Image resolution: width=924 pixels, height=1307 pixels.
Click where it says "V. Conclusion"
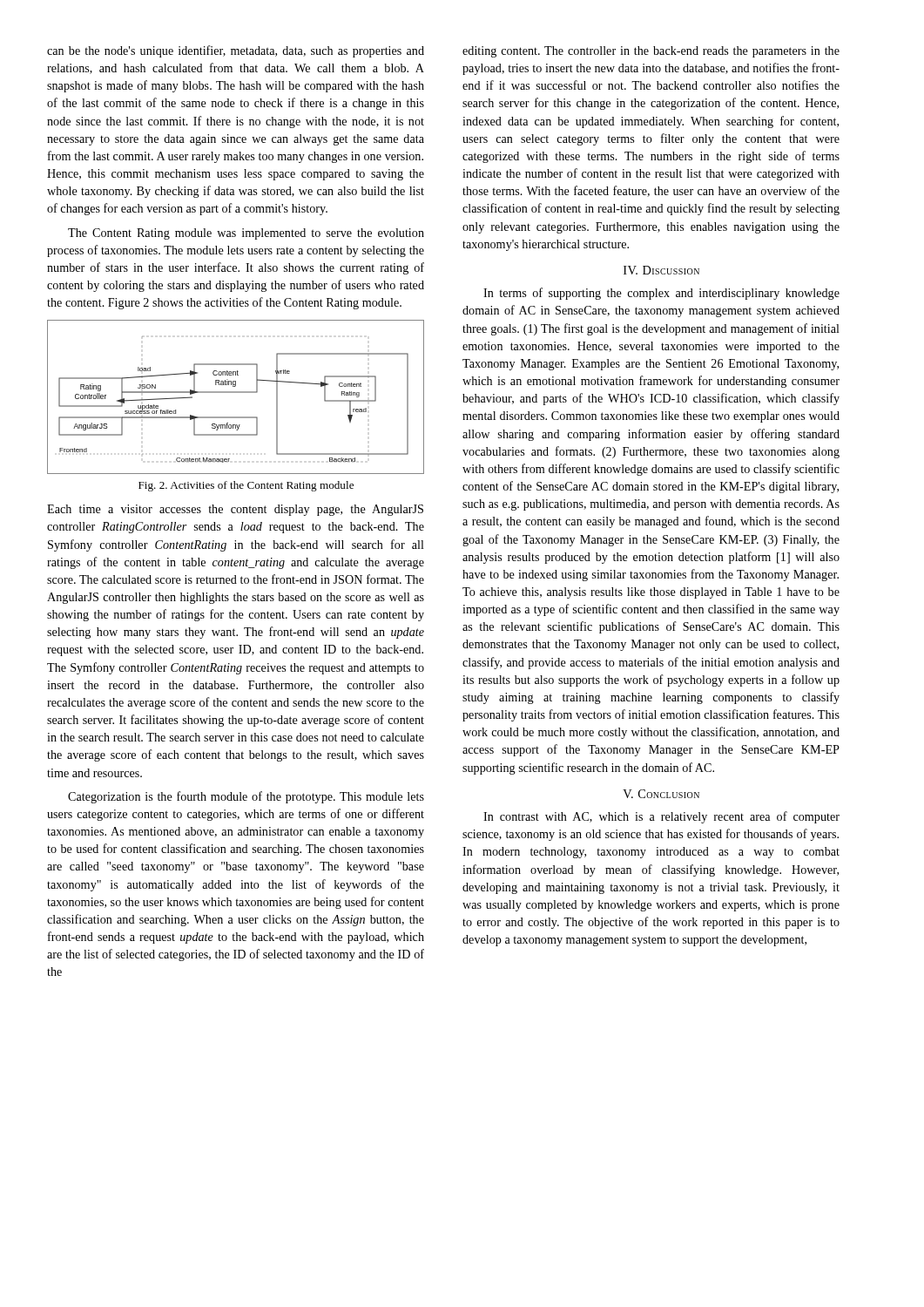(651, 794)
